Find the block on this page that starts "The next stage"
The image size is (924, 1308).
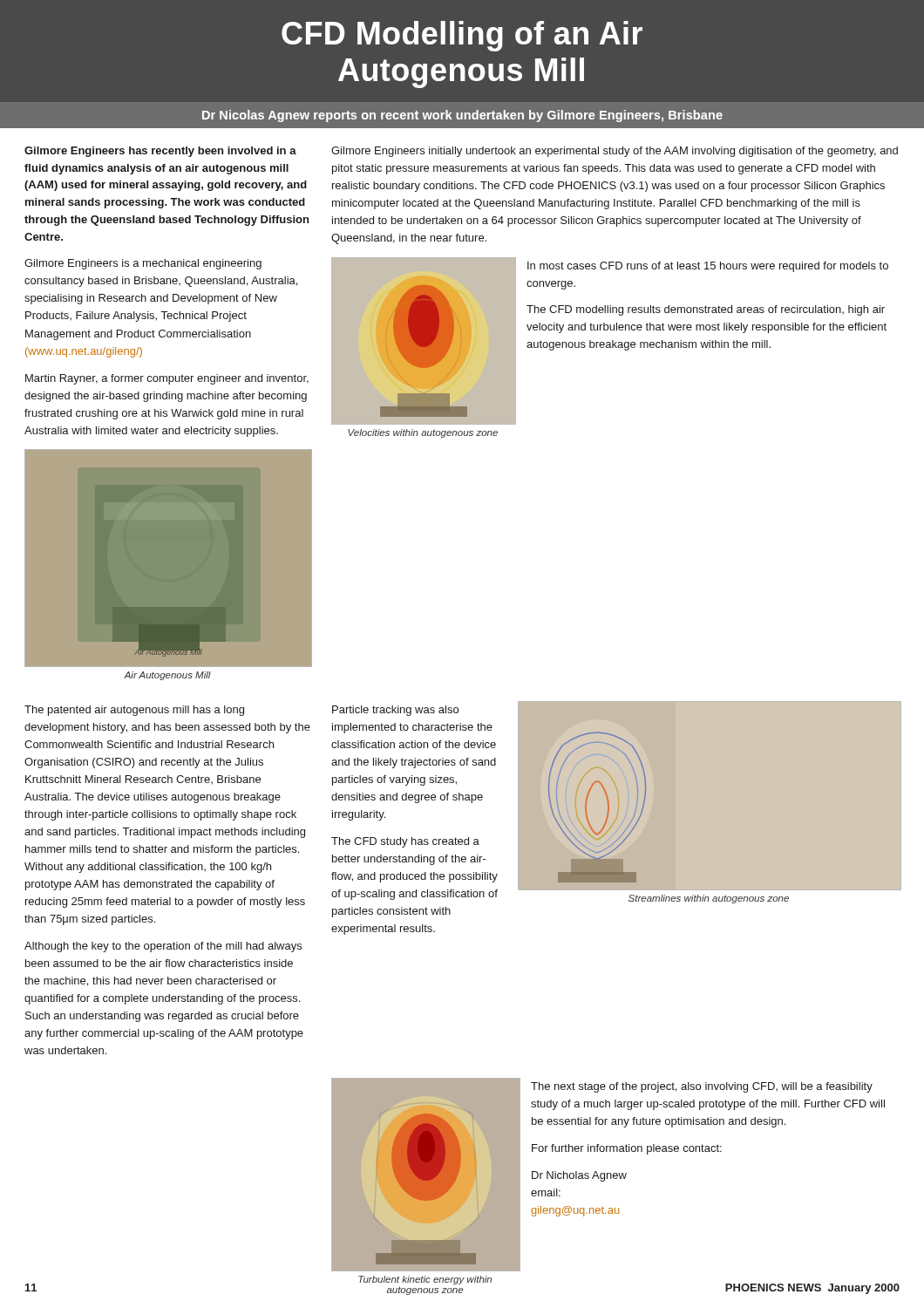point(715,1104)
